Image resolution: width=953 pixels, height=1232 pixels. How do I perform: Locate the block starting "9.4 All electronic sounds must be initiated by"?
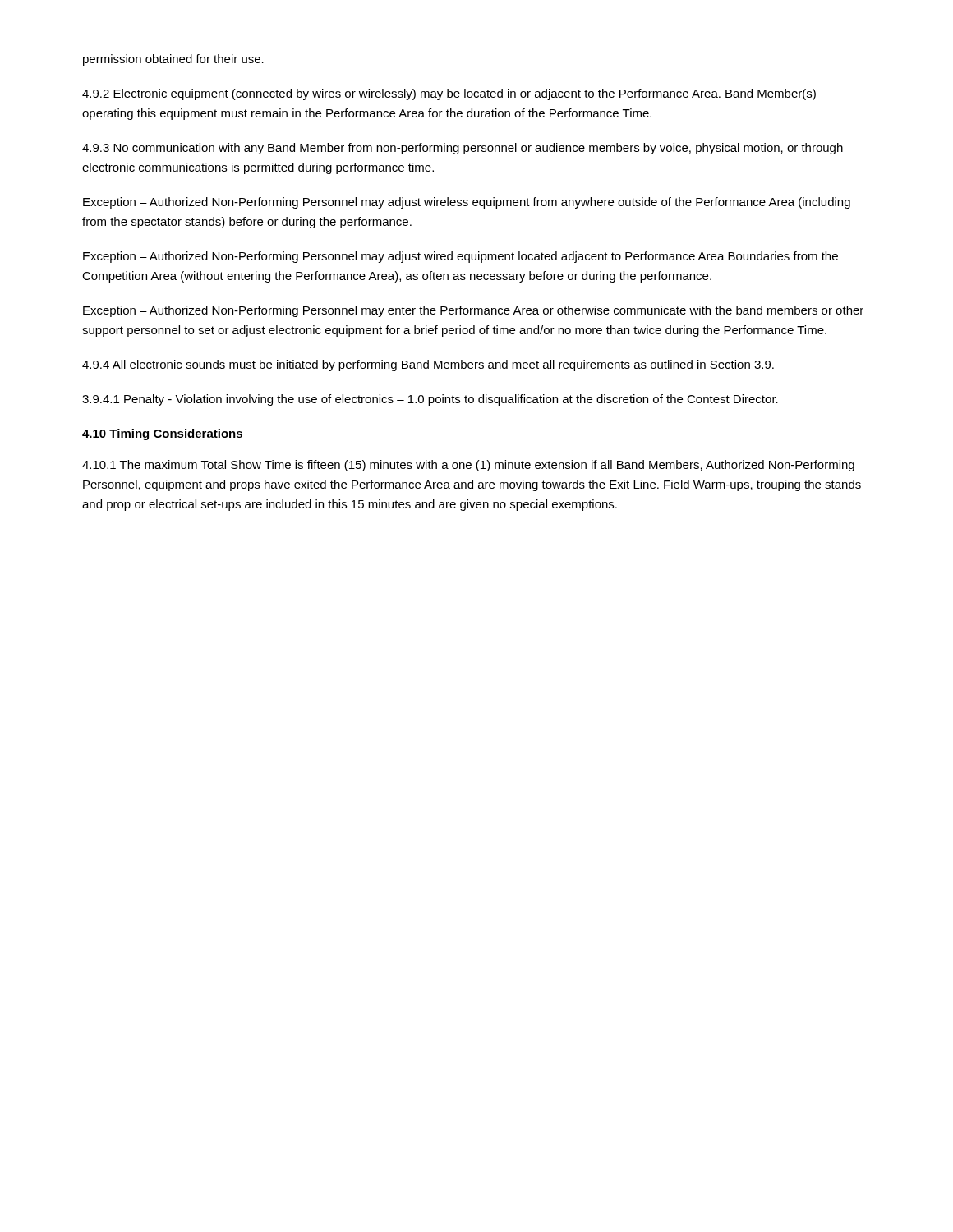[x=428, y=364]
